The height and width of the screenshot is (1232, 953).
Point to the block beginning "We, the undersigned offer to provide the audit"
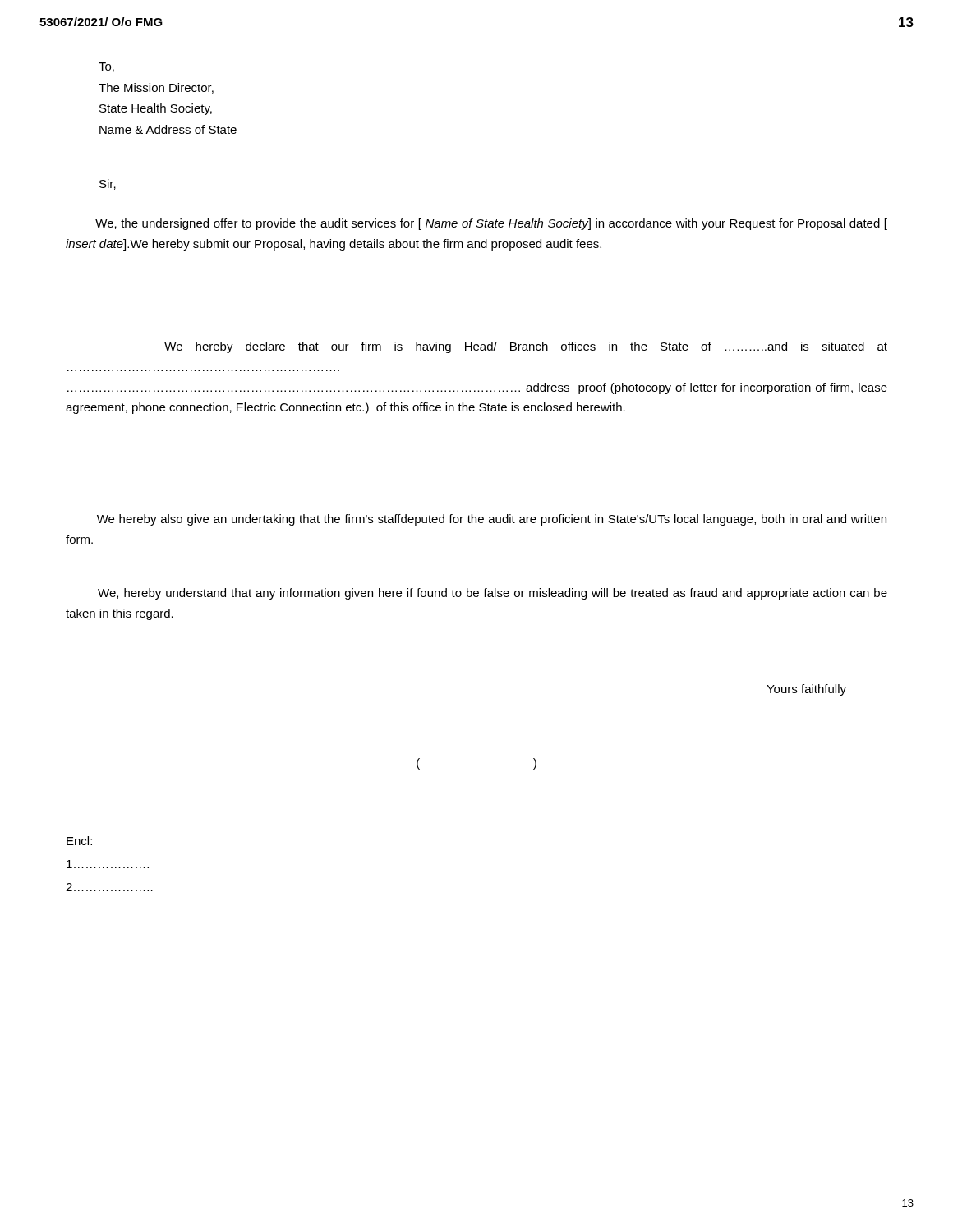tap(476, 233)
